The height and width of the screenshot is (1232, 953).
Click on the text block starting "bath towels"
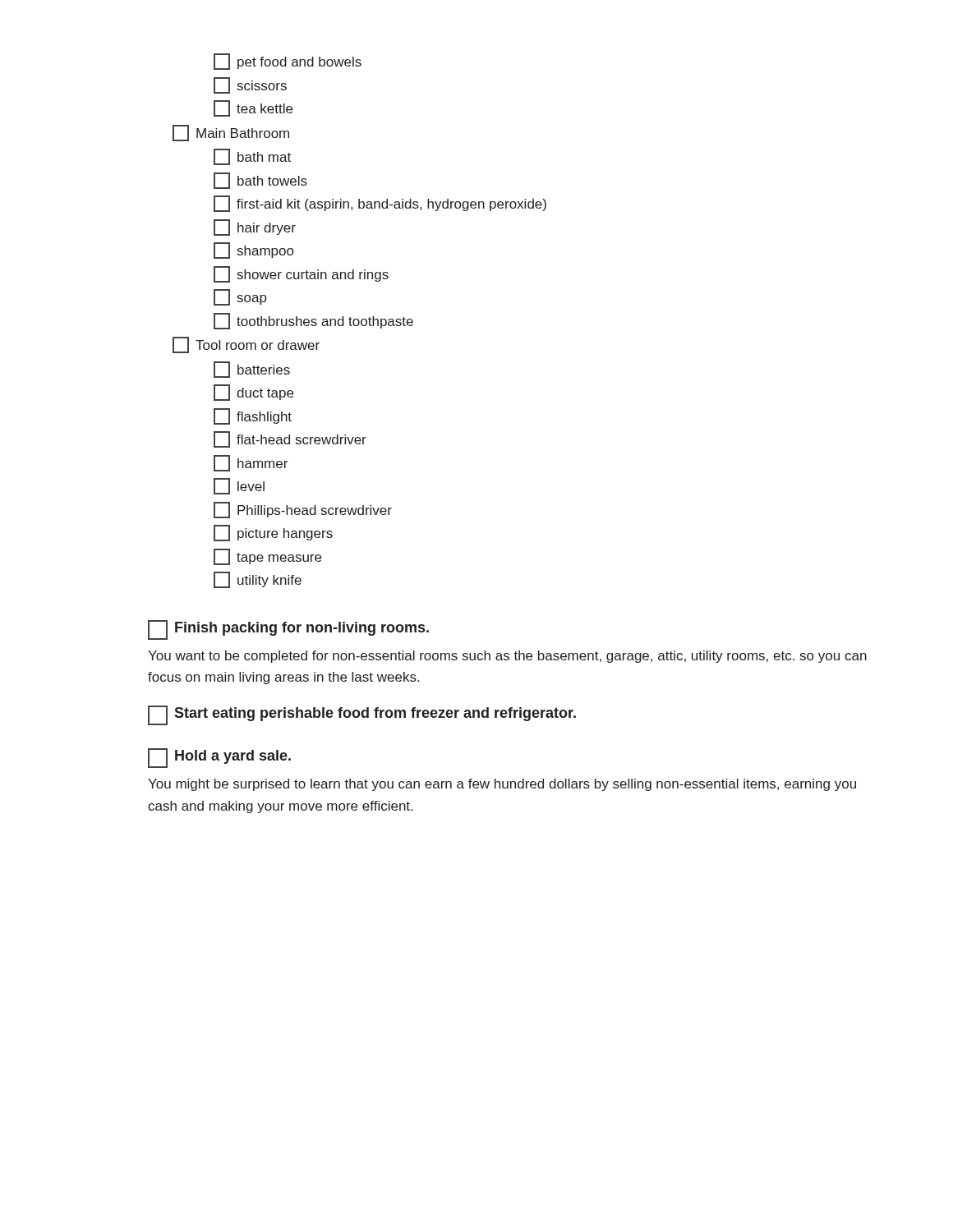[260, 181]
